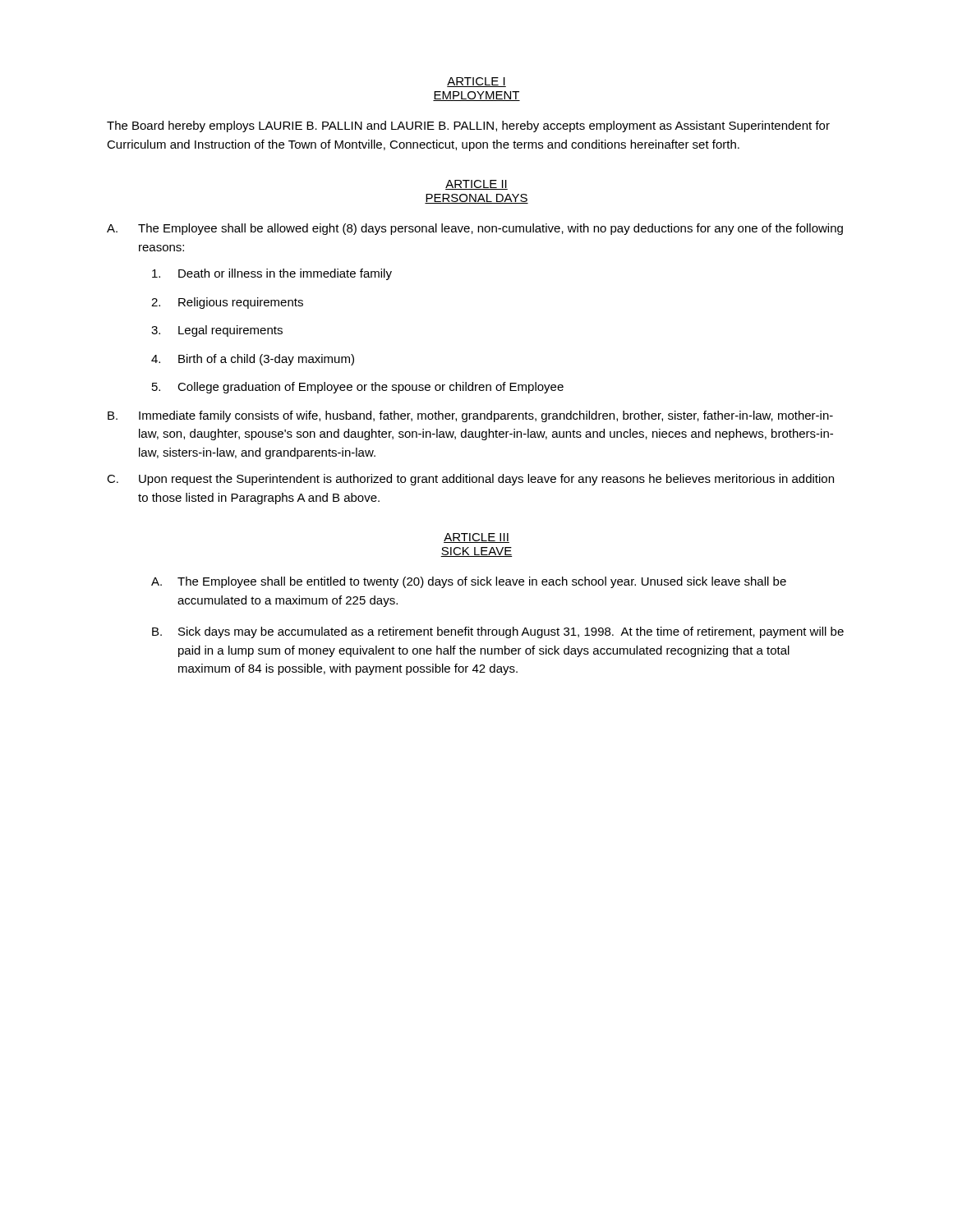Find the text block starting "C. Upon request the Superintendent is authorized to"
Screen dimensions: 1232x953
pos(476,488)
